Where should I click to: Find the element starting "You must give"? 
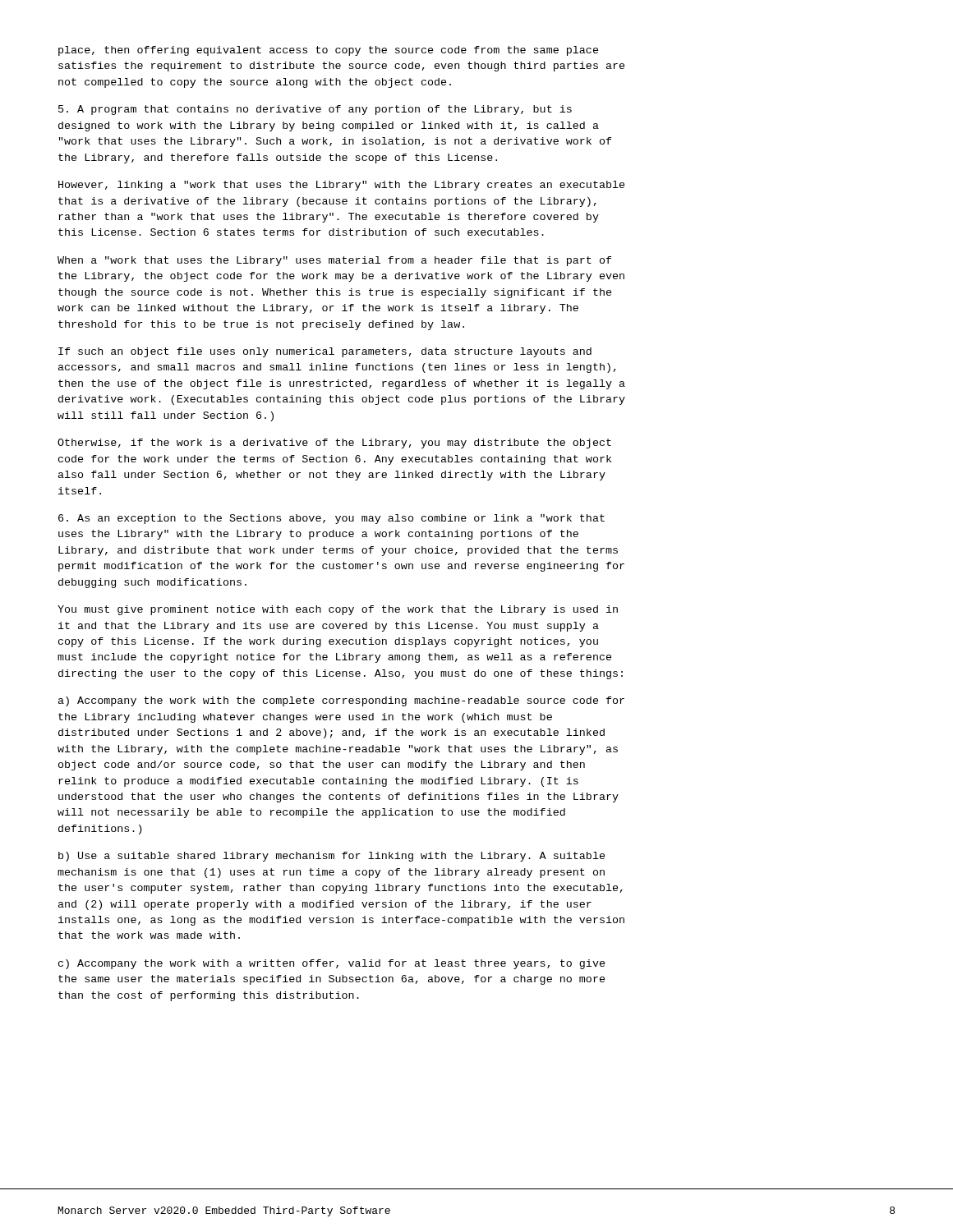341,642
